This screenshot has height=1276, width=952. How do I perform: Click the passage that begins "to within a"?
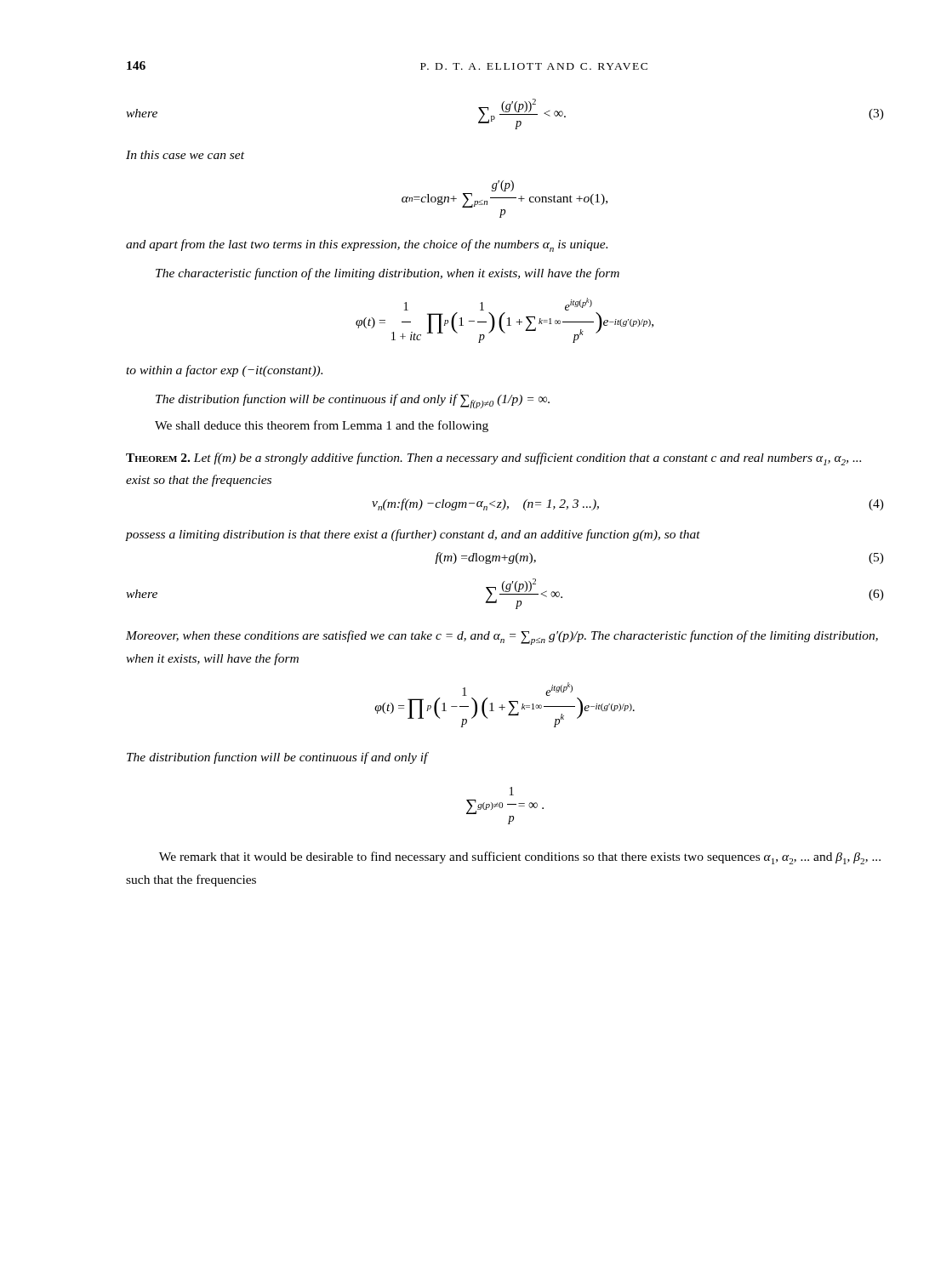[225, 370]
